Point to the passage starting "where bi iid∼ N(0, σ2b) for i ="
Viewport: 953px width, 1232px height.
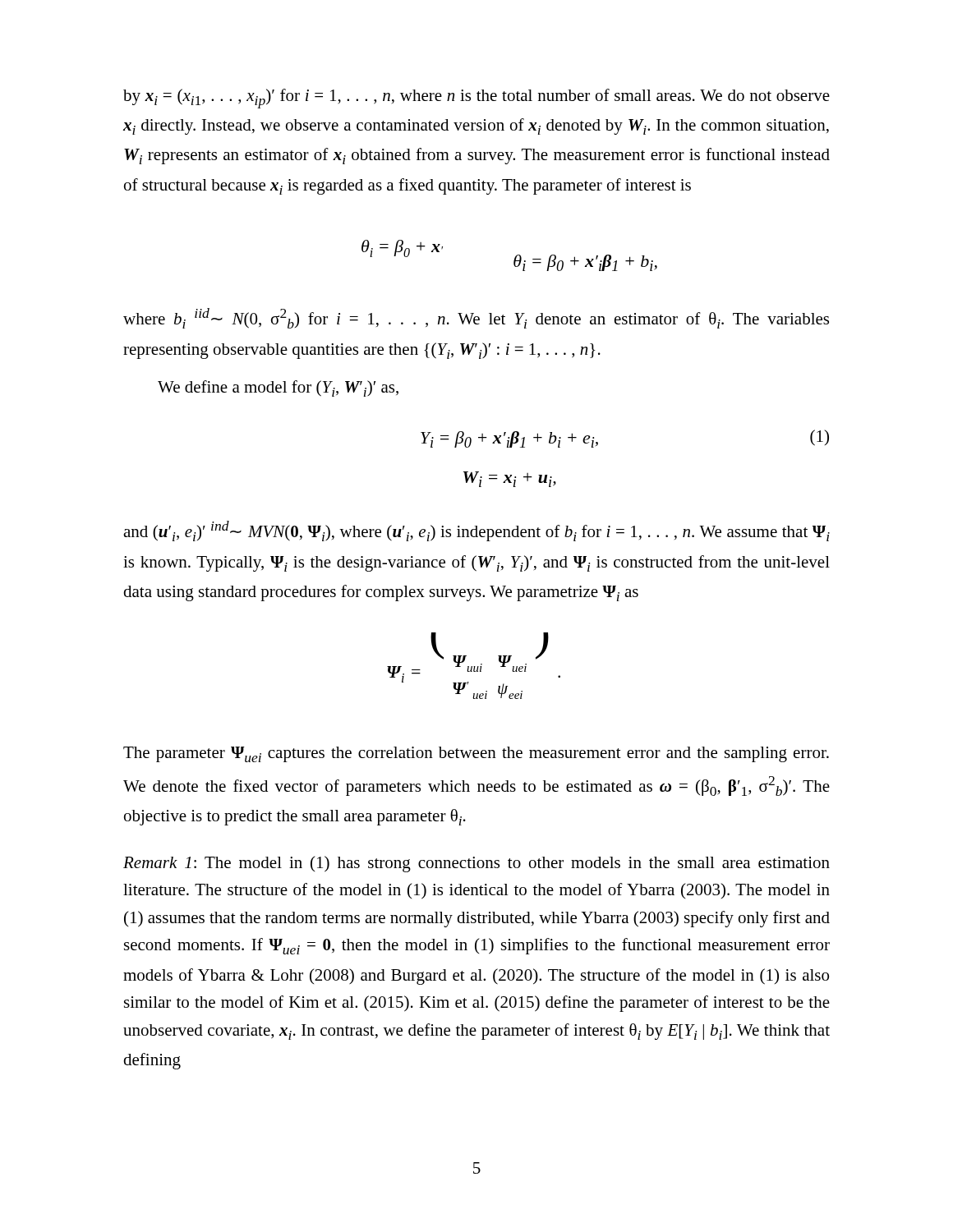pyautogui.click(x=476, y=334)
